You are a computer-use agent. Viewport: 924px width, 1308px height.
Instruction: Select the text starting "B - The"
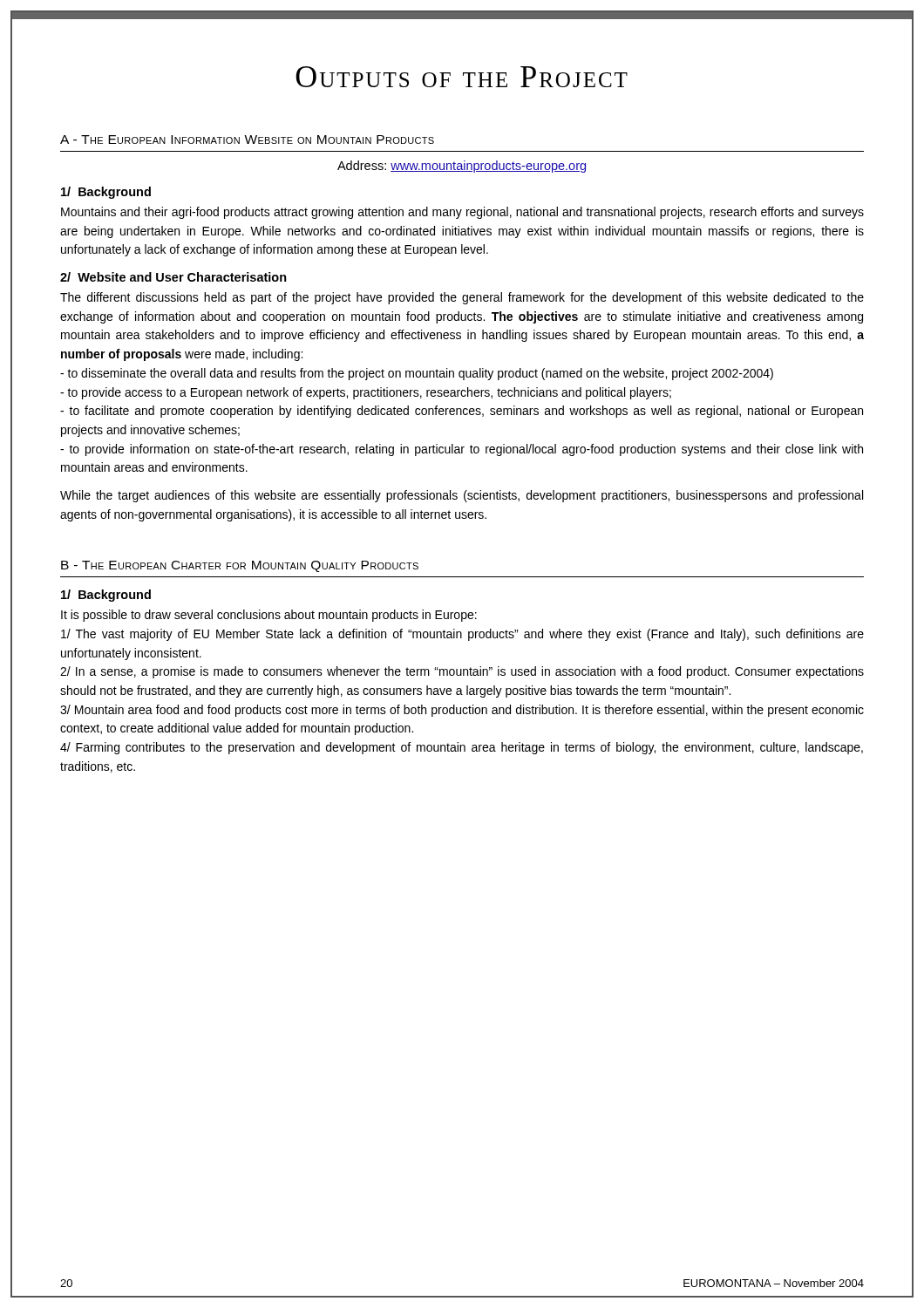click(x=240, y=565)
